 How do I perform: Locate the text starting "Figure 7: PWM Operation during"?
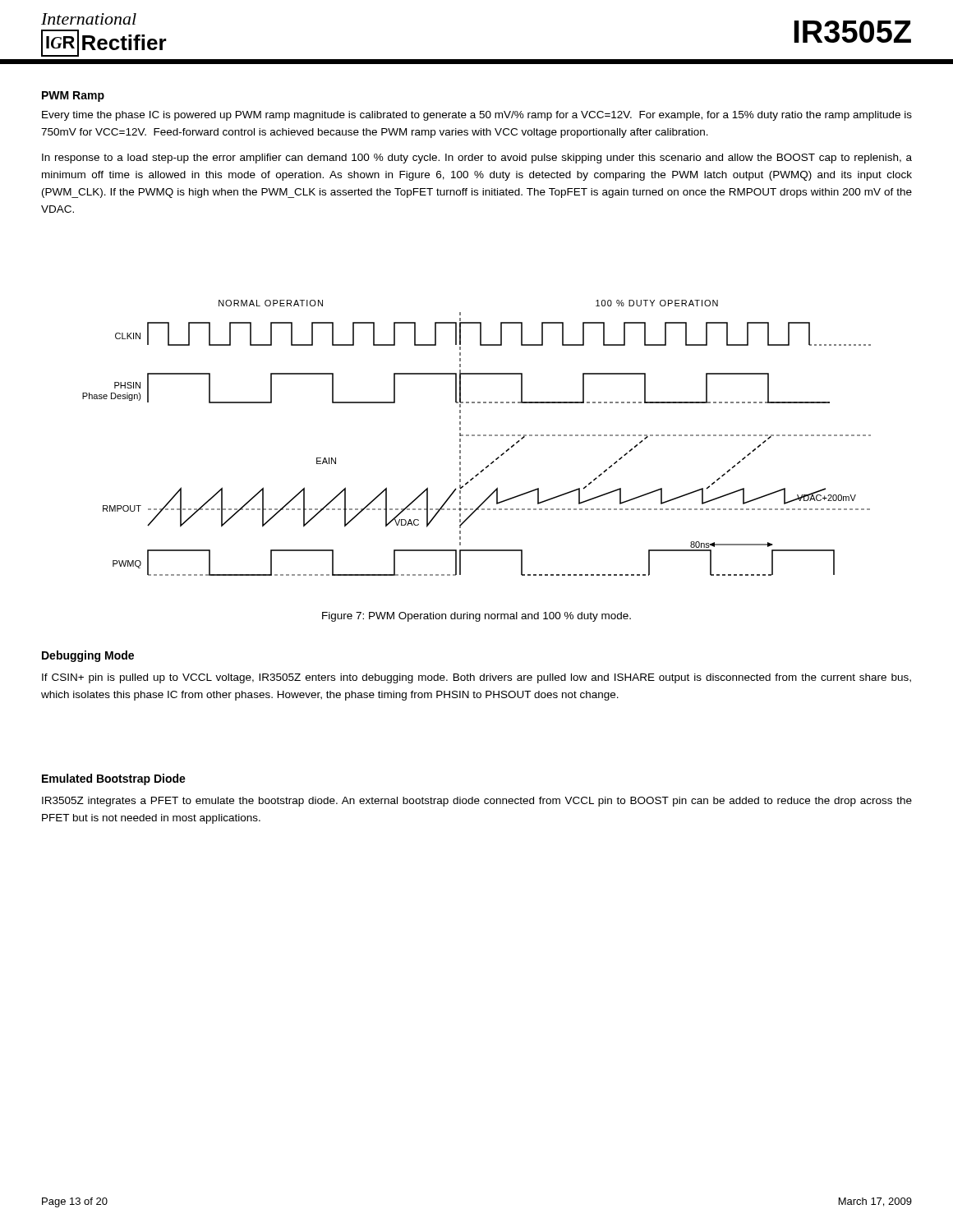476,616
